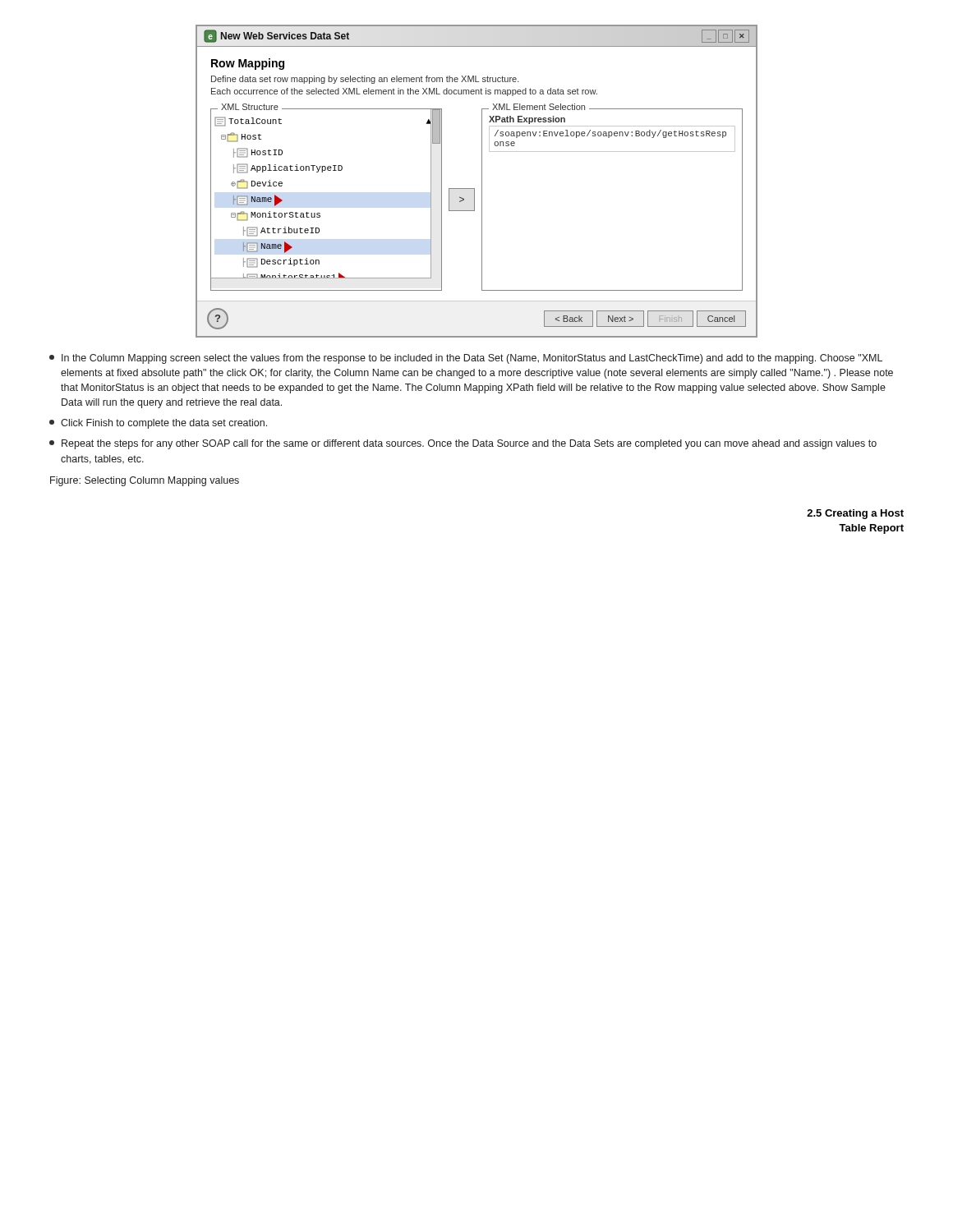Viewport: 953px width, 1232px height.
Task: Point to the text starting "In the Column"
Action: pyautogui.click(x=476, y=380)
